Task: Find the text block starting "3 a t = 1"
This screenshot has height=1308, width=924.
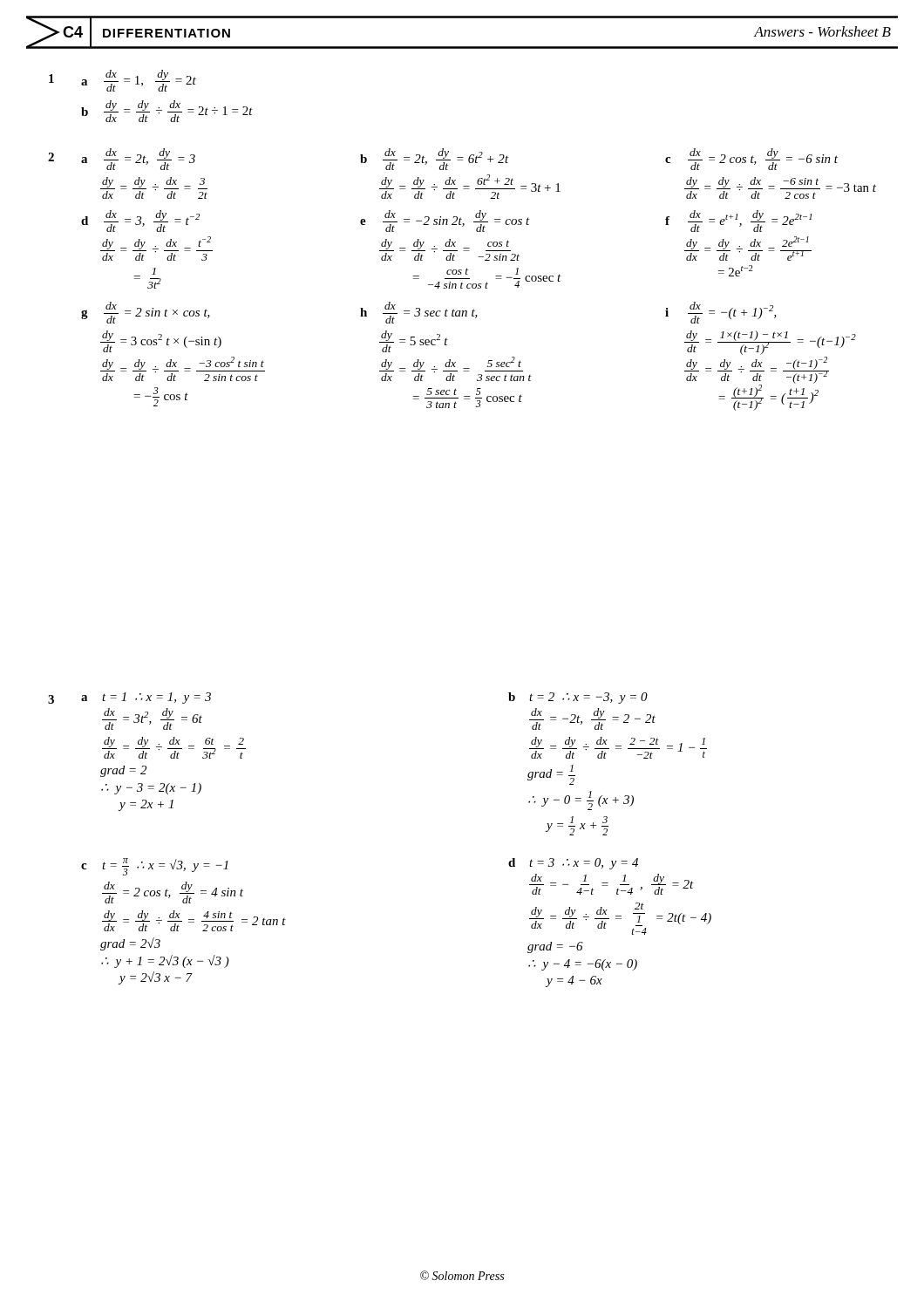Action: click(x=52, y=698)
